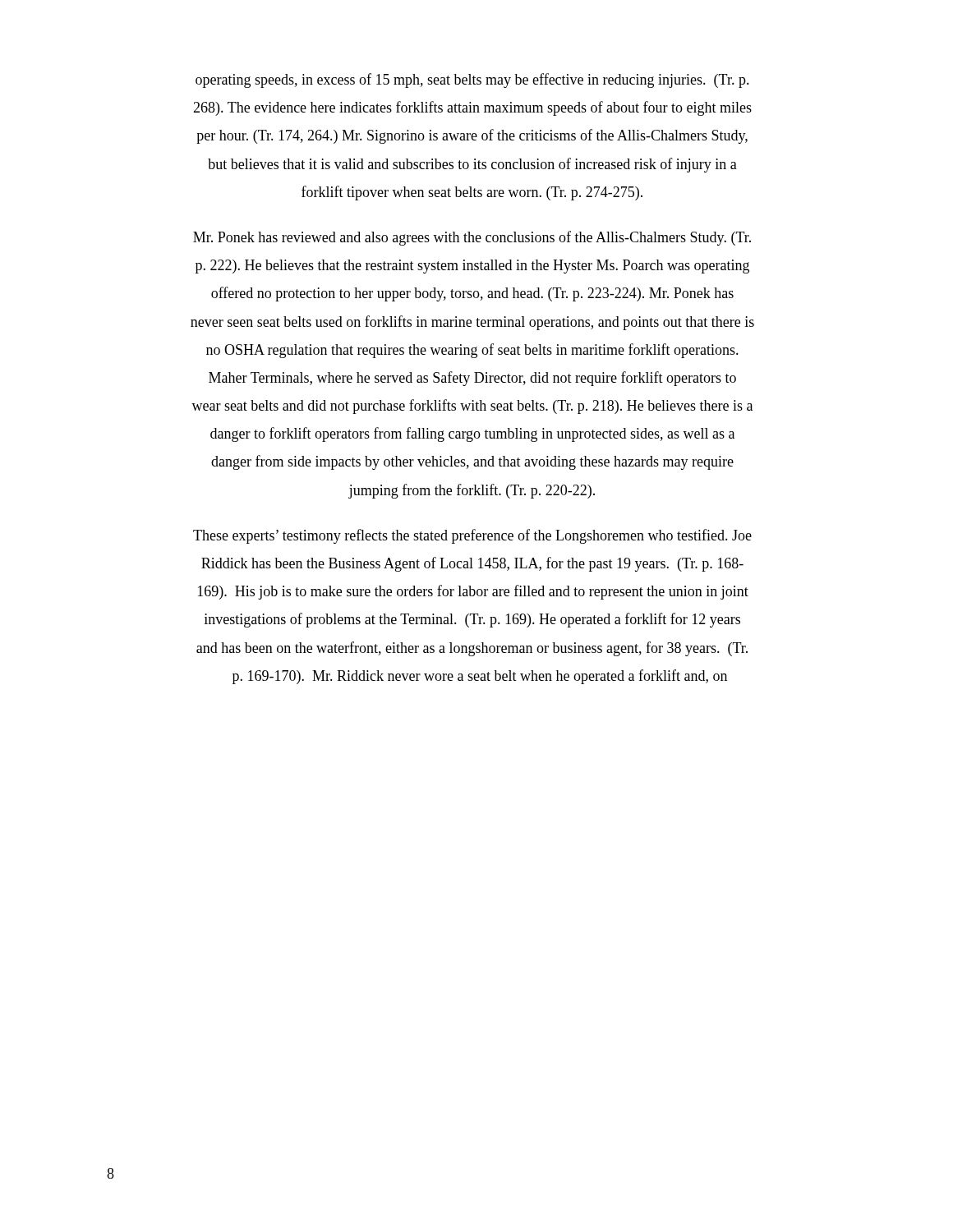Image resolution: width=953 pixels, height=1232 pixels.
Task: Locate the text block that reads "Mr. Ponek has reviewed and also agrees"
Action: (472, 364)
